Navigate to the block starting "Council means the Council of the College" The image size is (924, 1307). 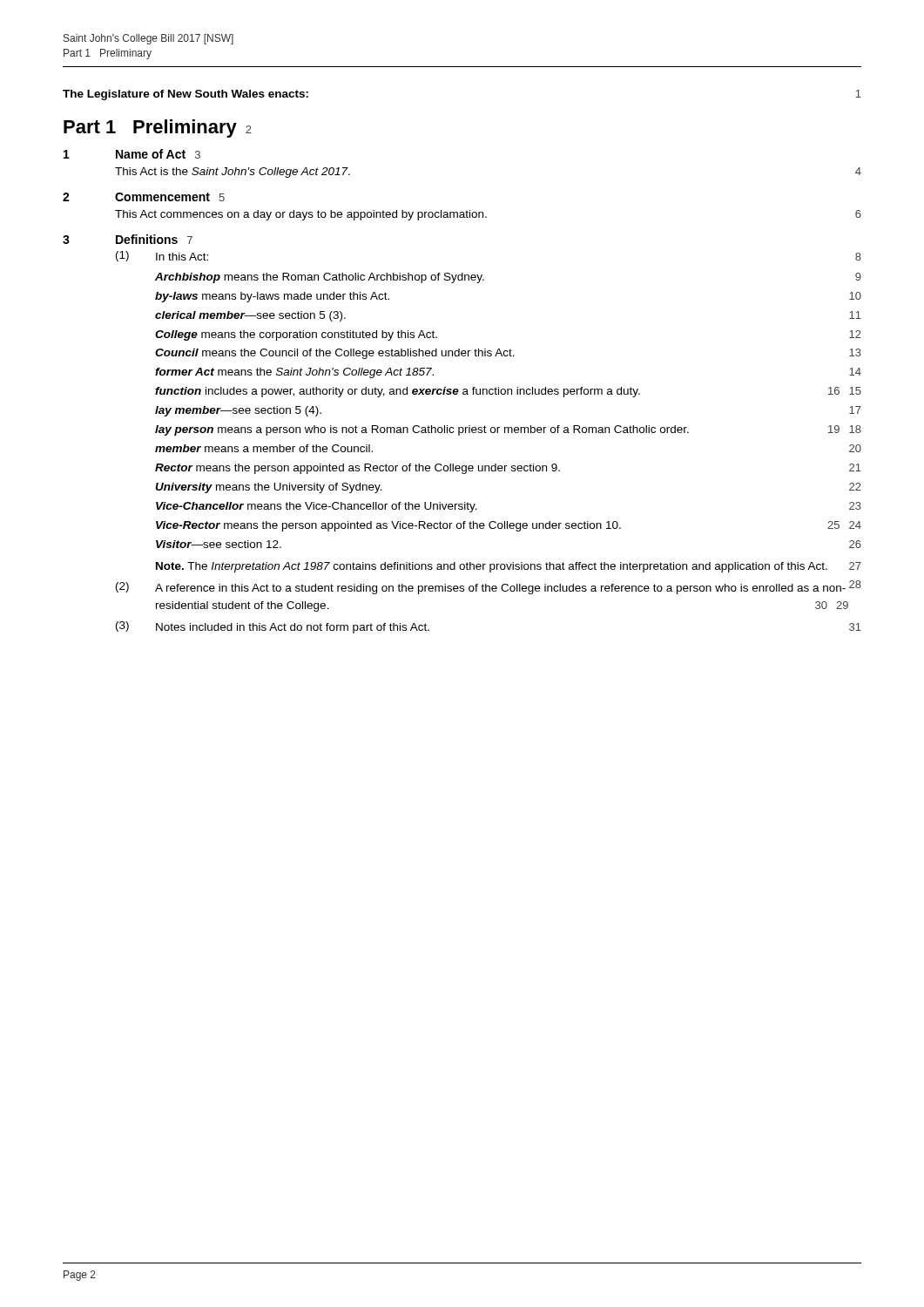pyautogui.click(x=508, y=353)
